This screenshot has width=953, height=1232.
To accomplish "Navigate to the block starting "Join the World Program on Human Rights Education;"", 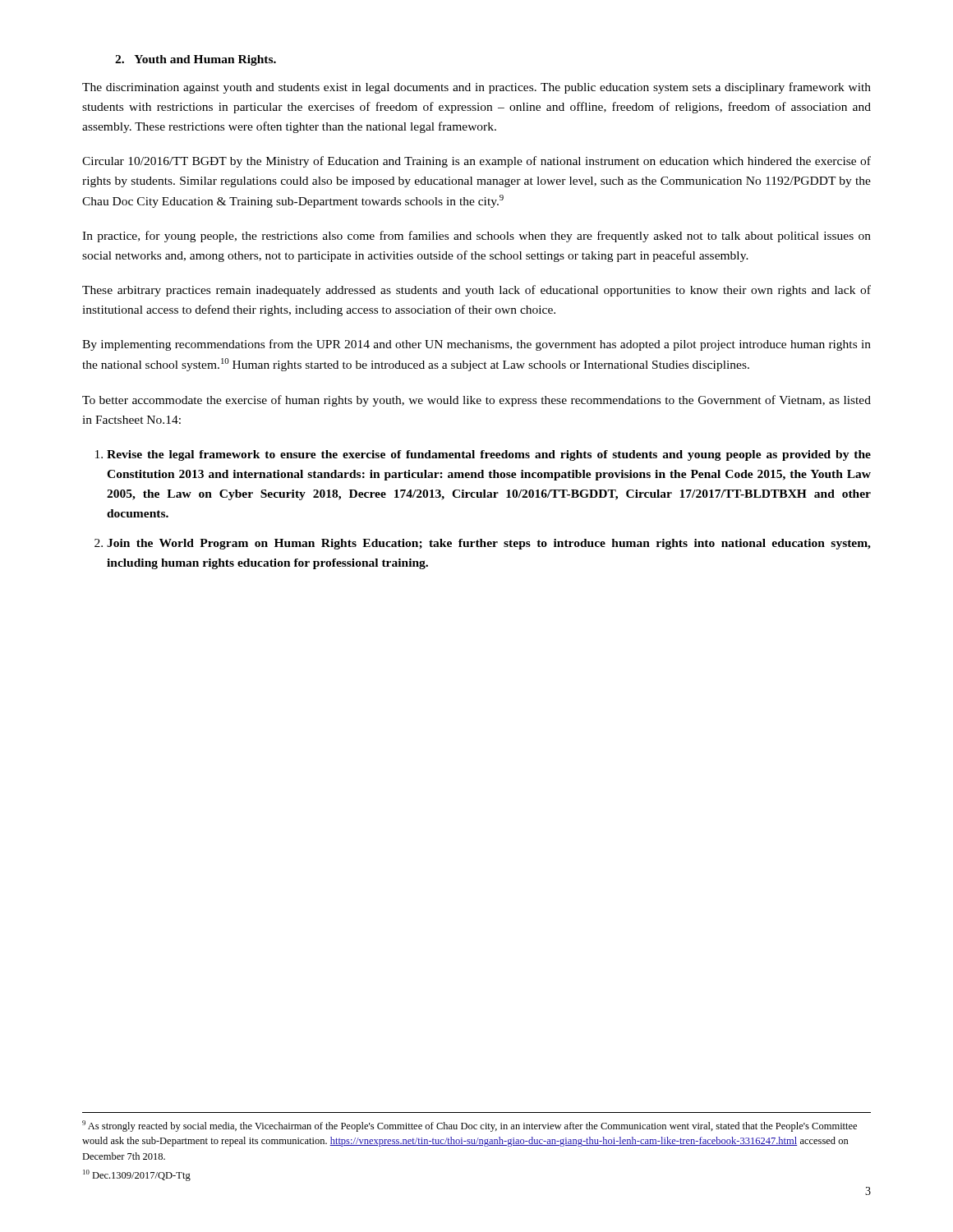I will tap(489, 552).
